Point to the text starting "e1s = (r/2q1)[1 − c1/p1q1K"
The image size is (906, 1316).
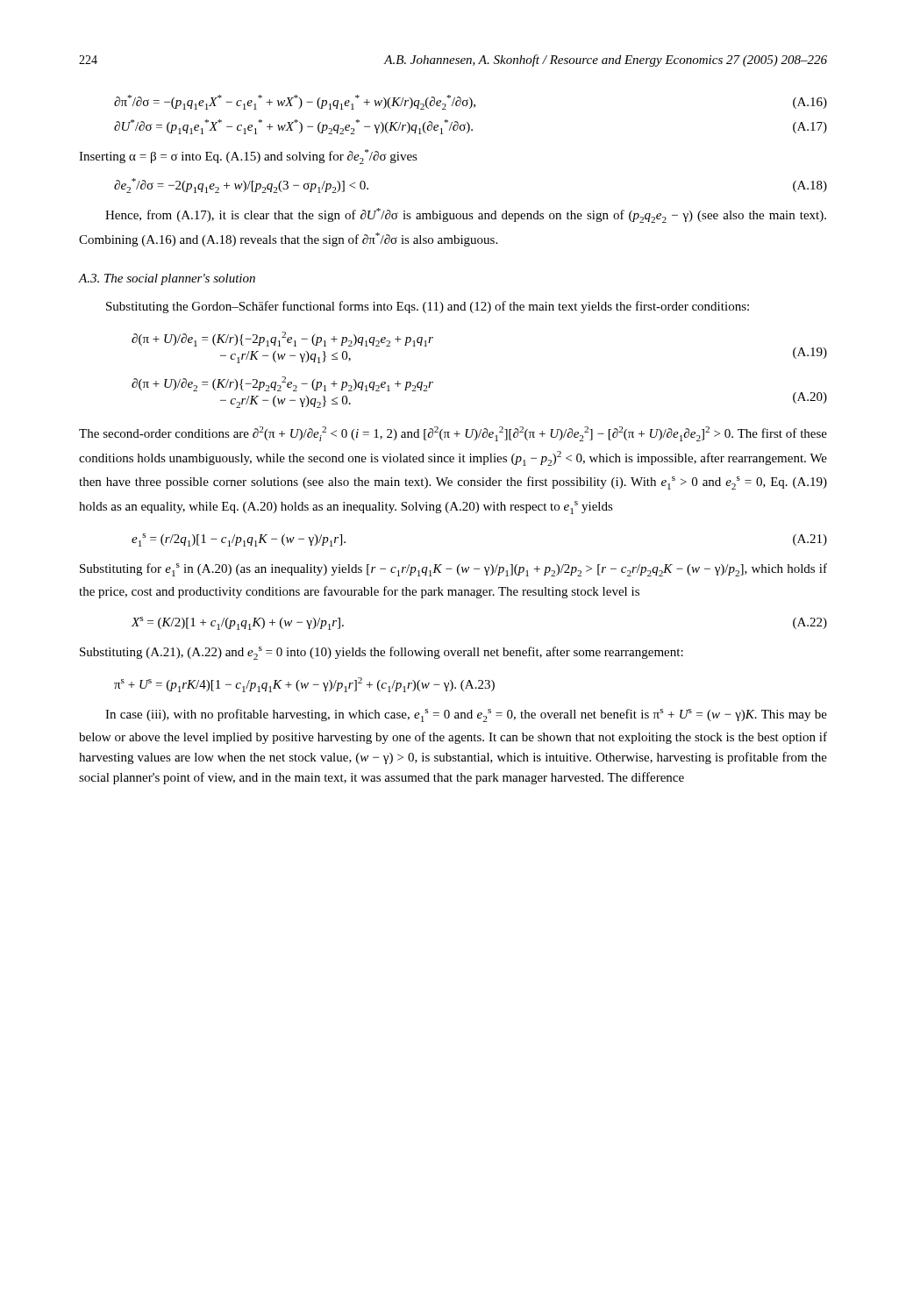pyautogui.click(x=236, y=540)
